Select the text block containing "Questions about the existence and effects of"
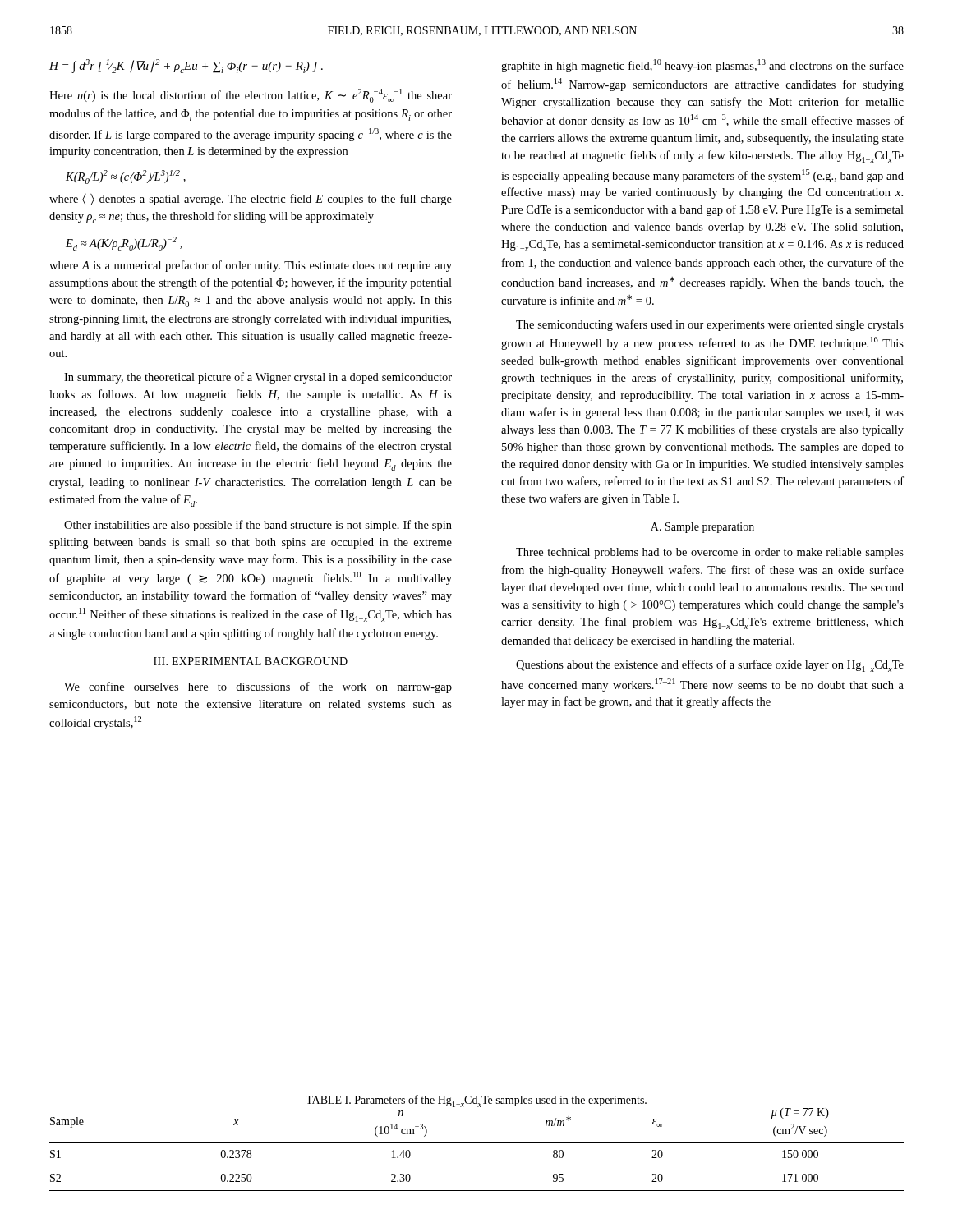 (x=702, y=683)
